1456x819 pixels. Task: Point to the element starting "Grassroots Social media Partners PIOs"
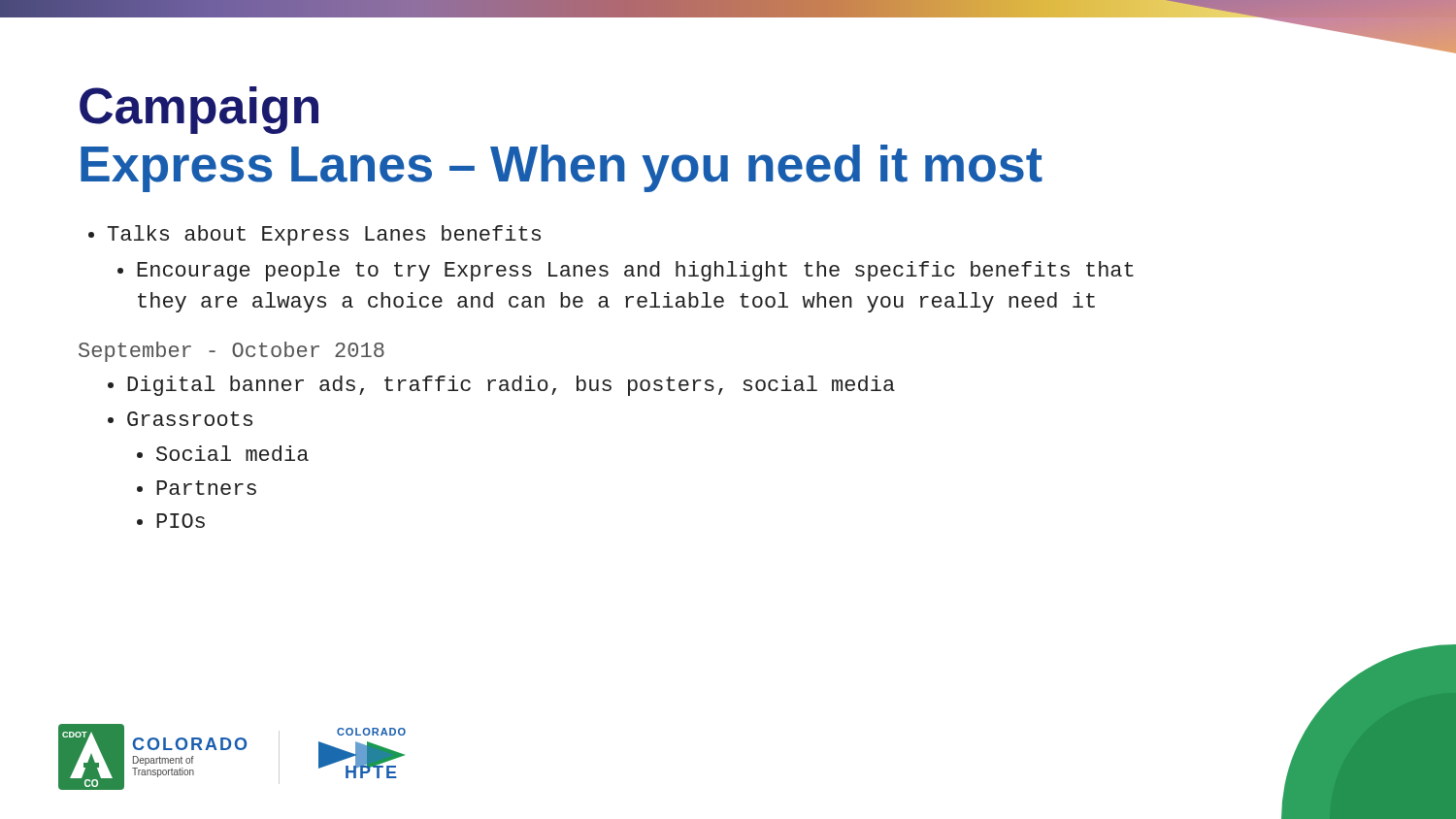tap(190, 419)
